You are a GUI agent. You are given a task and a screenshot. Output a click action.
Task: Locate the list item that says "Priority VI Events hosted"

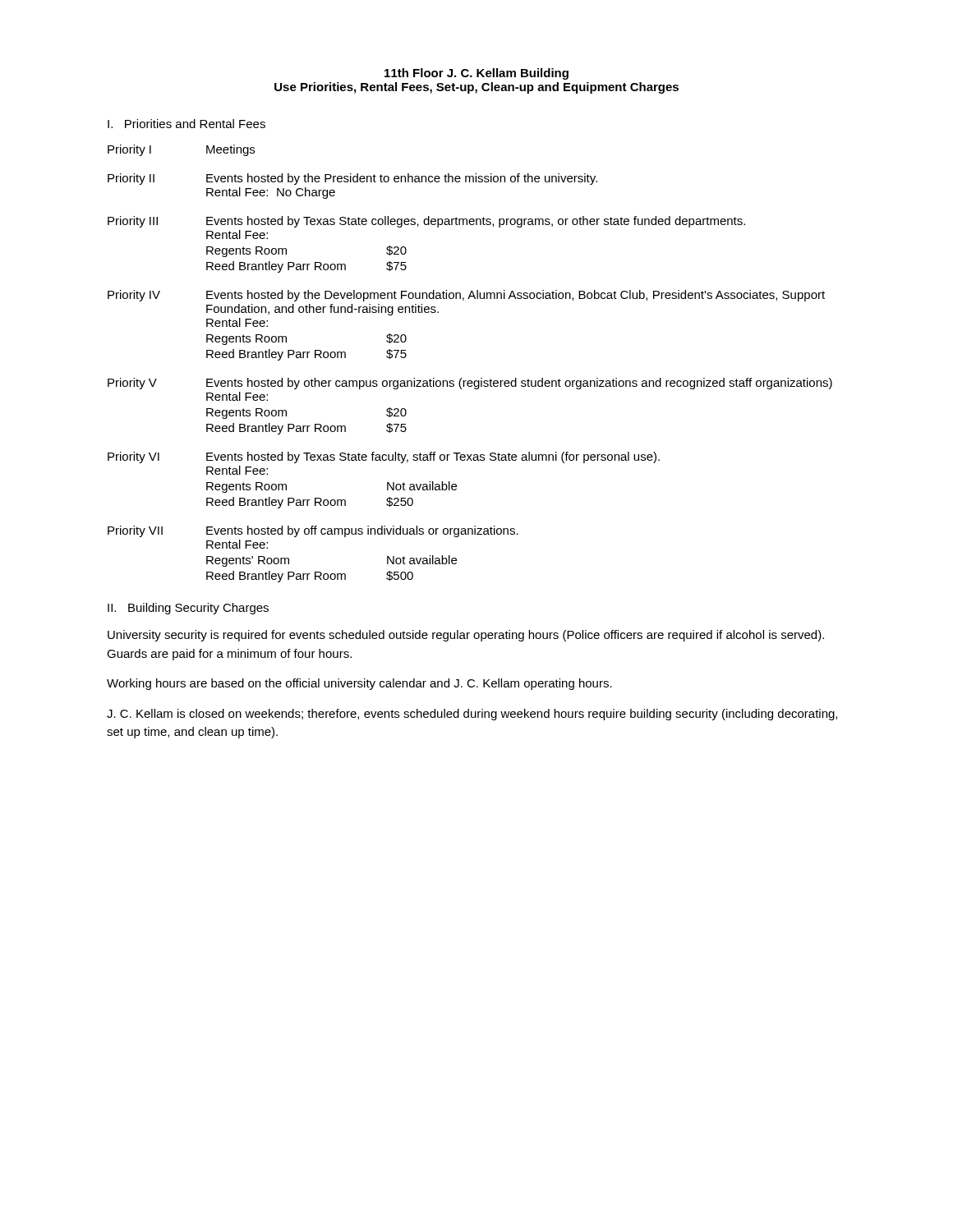click(x=384, y=457)
